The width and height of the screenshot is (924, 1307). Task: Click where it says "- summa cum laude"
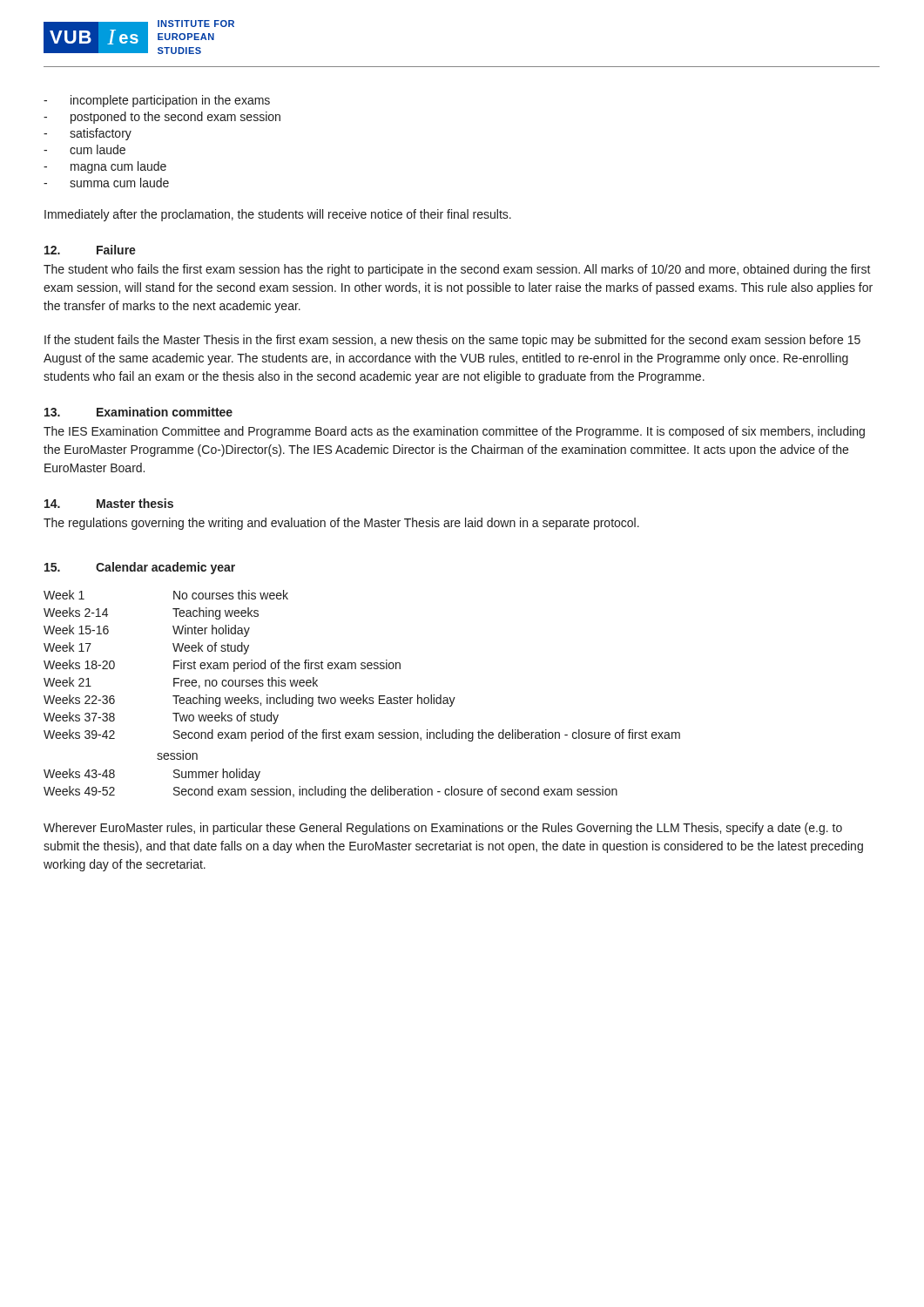coord(106,183)
